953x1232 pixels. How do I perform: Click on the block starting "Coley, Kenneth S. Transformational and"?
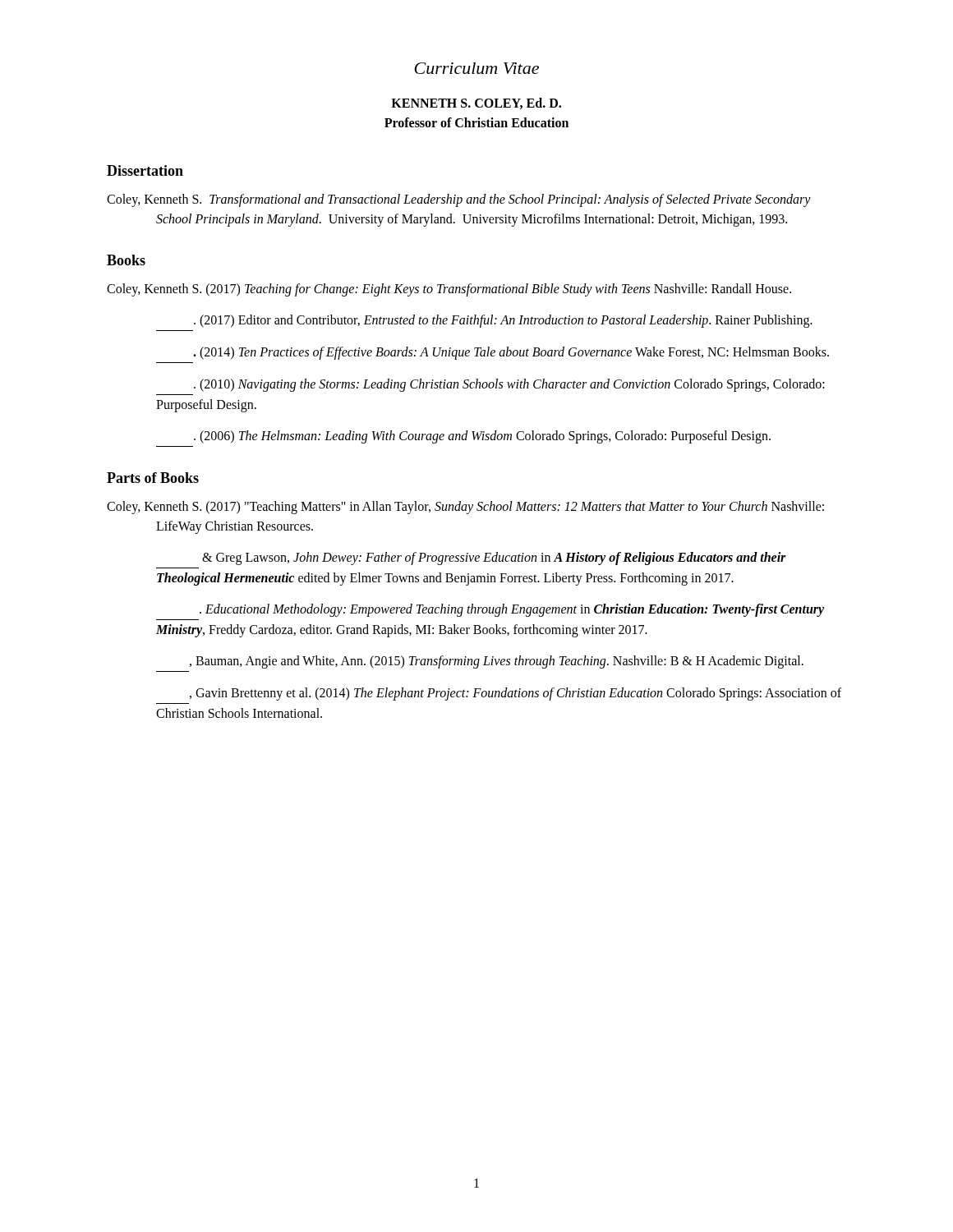[x=459, y=209]
